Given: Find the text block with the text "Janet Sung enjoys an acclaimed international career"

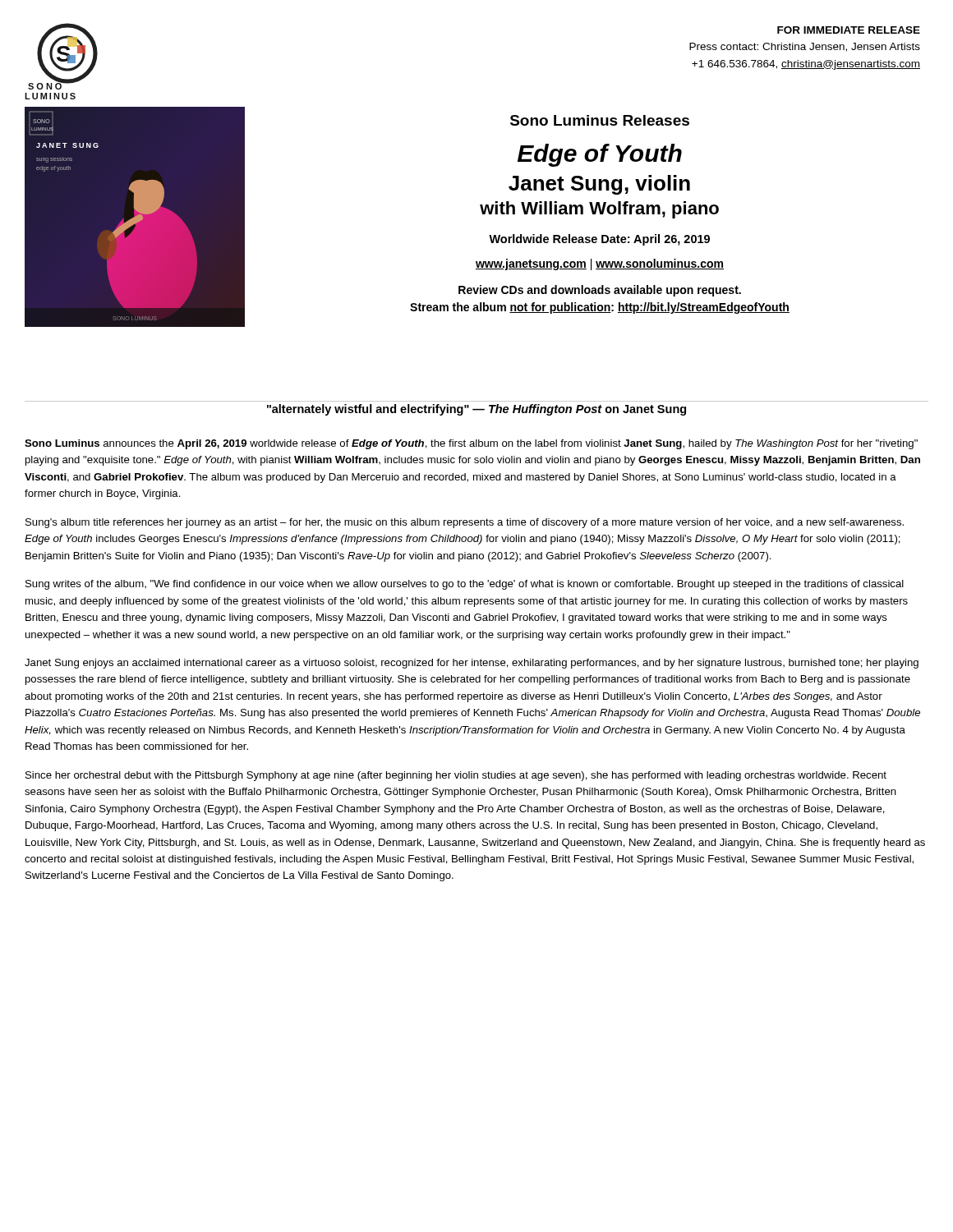Looking at the screenshot, I should pyautogui.click(x=473, y=704).
